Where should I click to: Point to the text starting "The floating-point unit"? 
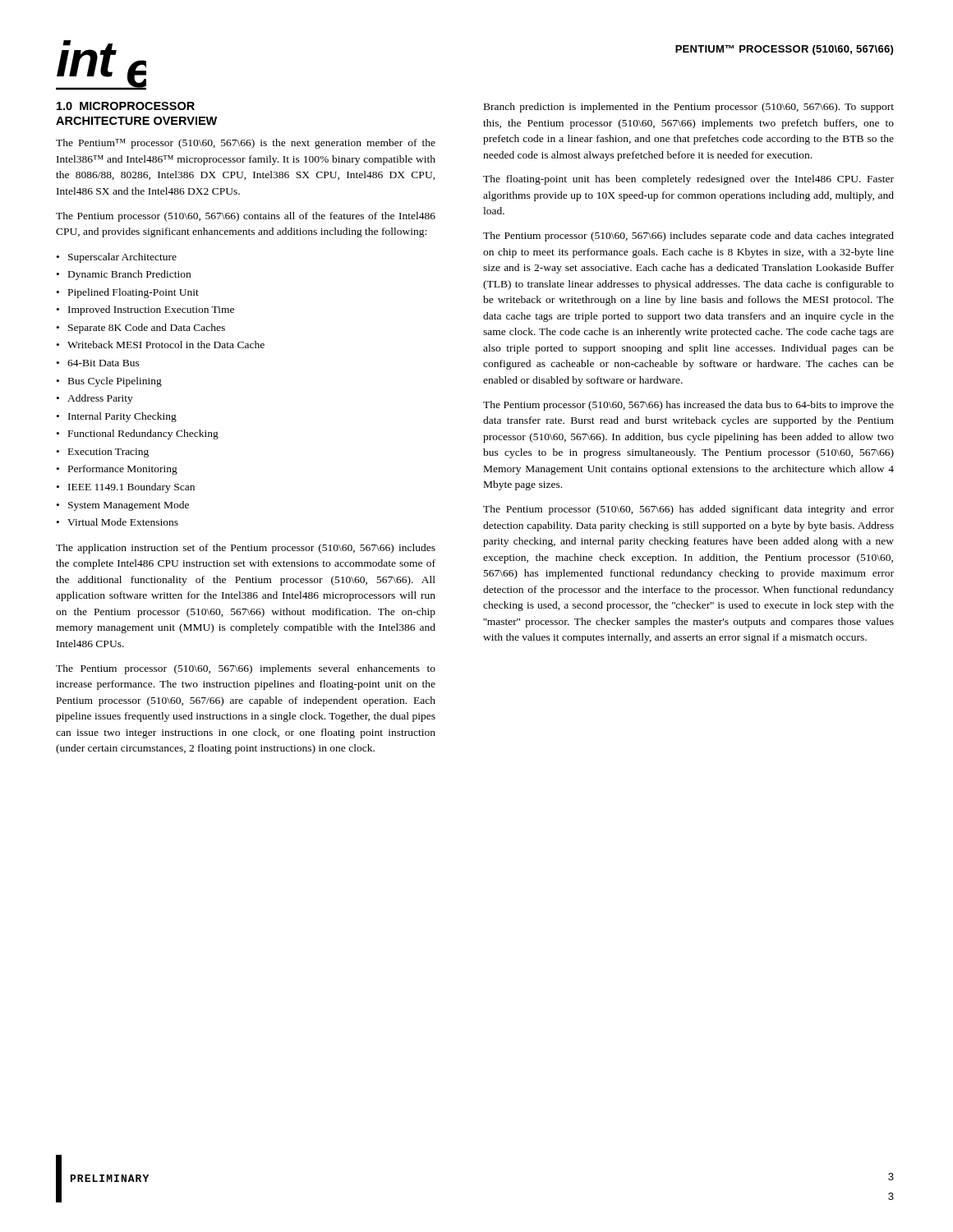click(688, 195)
